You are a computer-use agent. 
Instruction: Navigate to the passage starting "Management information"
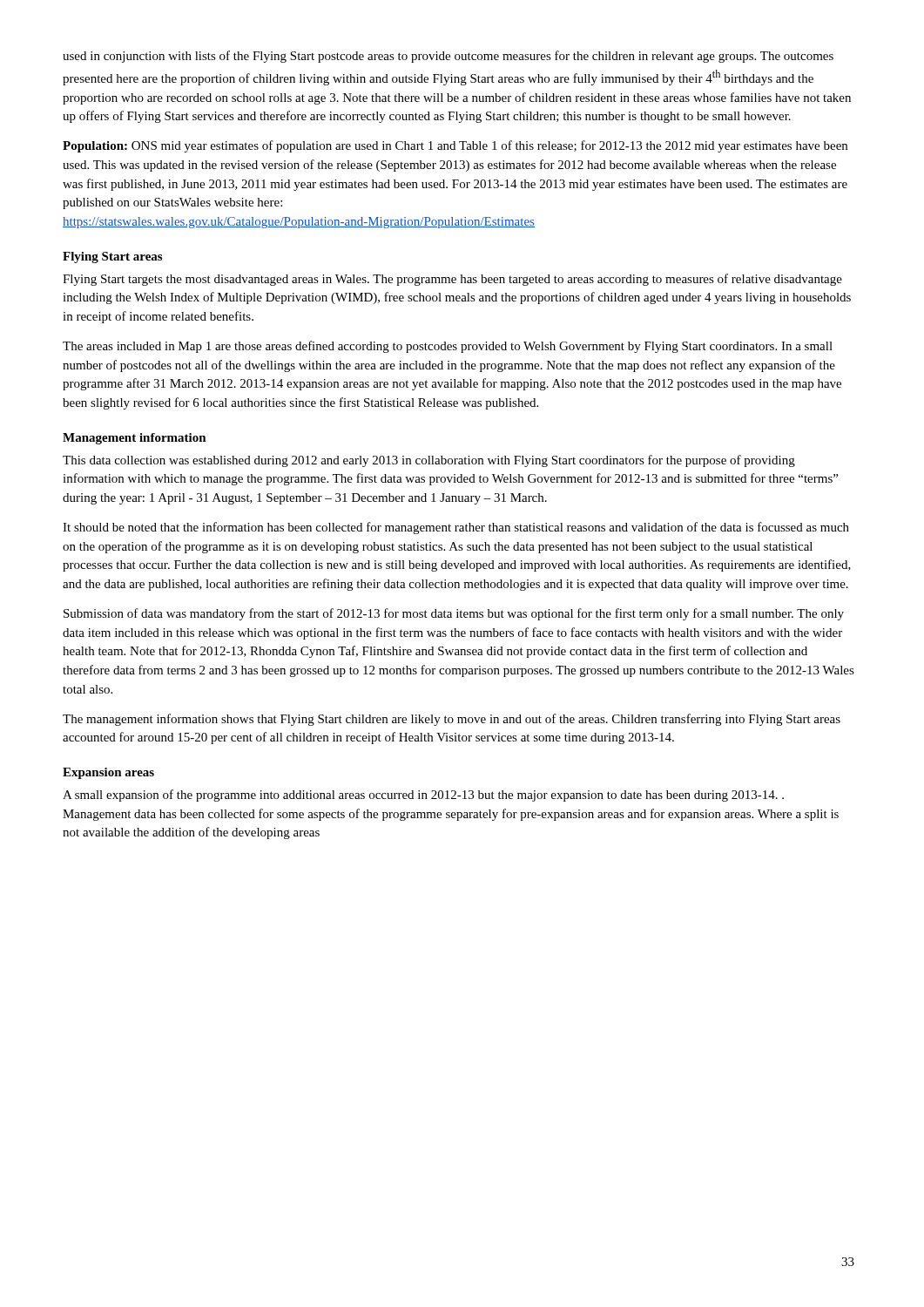click(135, 439)
